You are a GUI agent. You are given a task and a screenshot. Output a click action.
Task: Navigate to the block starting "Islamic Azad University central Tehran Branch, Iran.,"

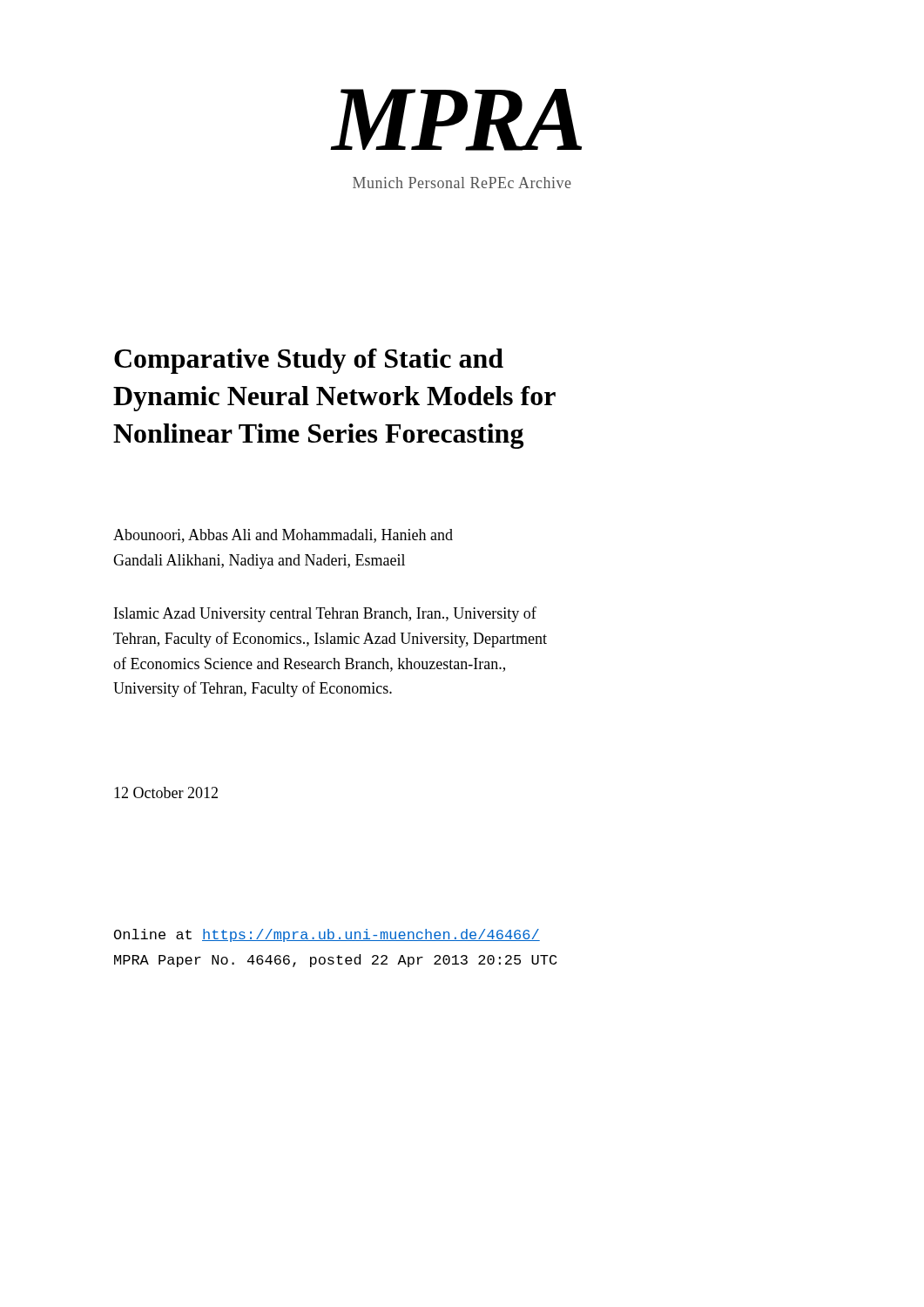click(427, 651)
